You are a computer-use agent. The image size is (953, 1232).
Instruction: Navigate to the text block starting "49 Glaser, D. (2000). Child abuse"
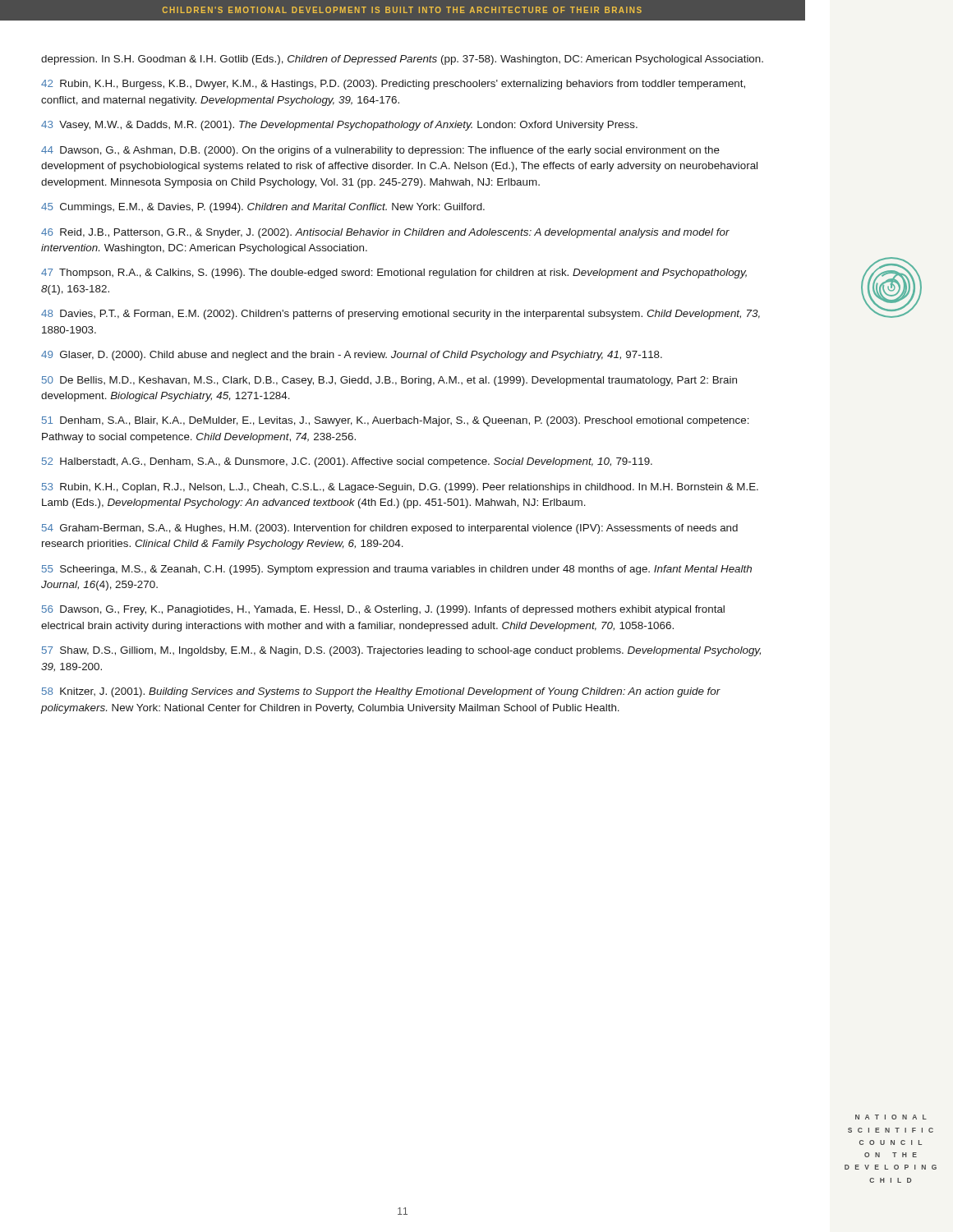click(x=352, y=355)
